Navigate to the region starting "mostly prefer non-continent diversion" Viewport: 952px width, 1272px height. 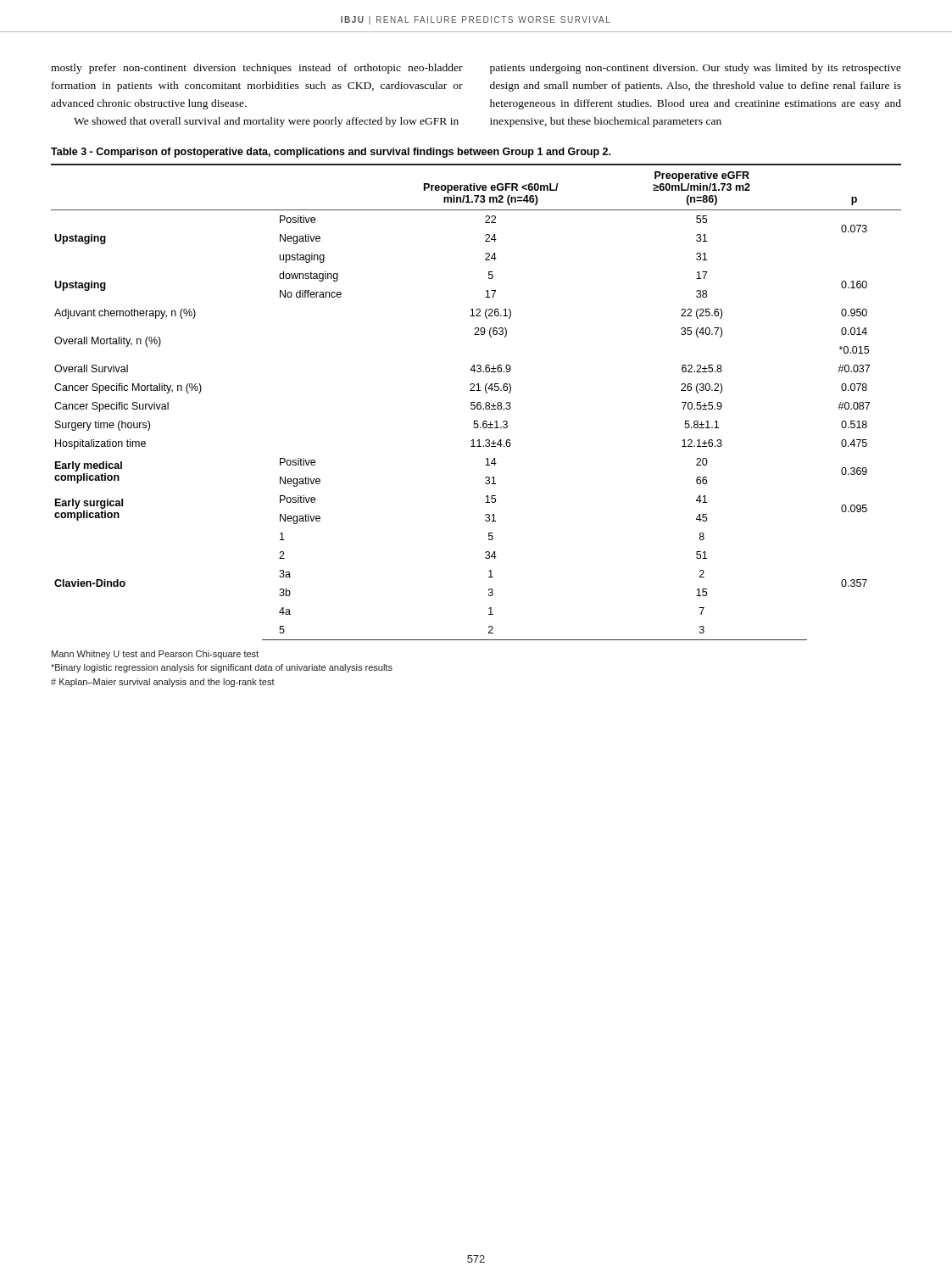click(x=257, y=95)
